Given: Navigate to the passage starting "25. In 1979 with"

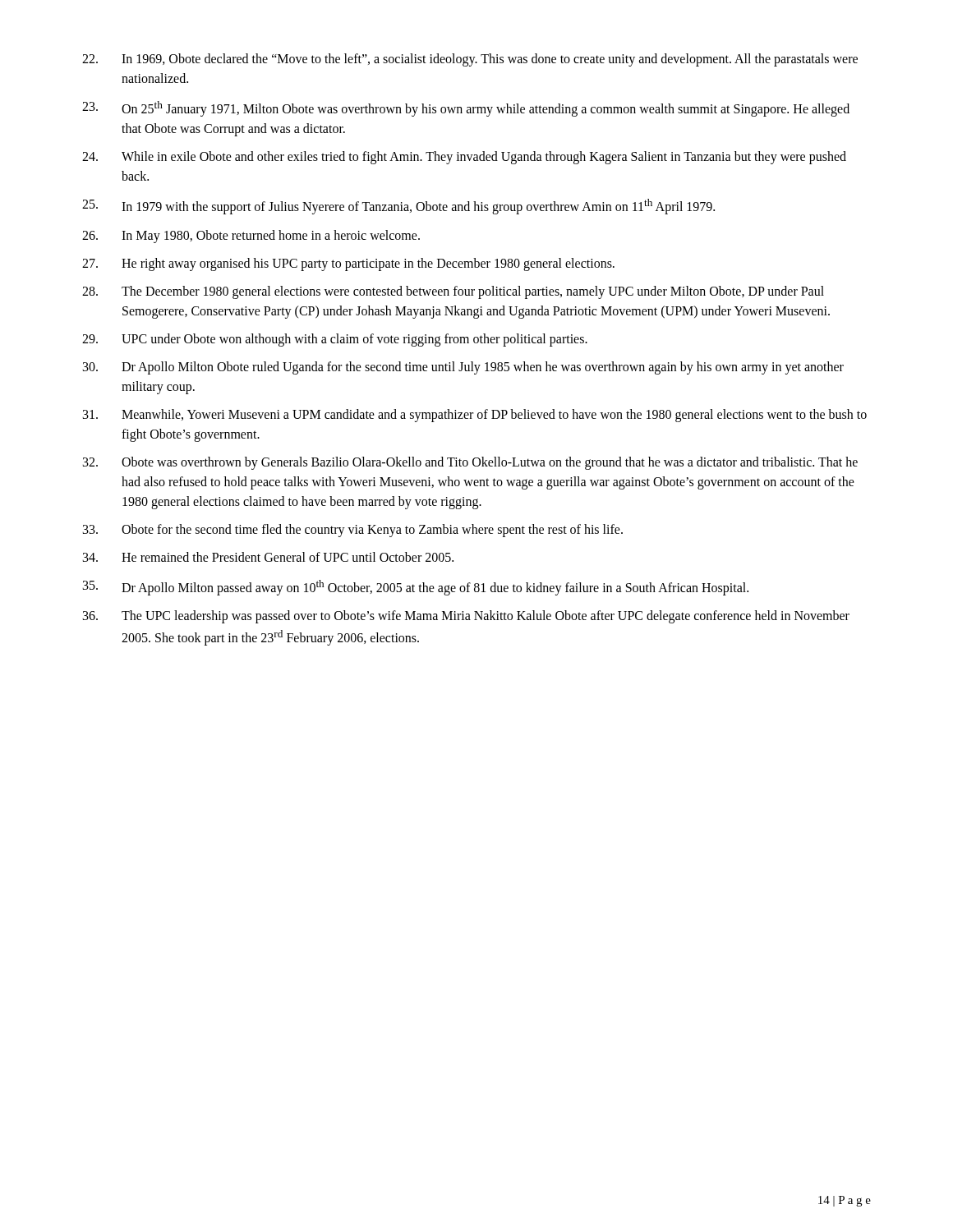Looking at the screenshot, I should [x=476, y=206].
